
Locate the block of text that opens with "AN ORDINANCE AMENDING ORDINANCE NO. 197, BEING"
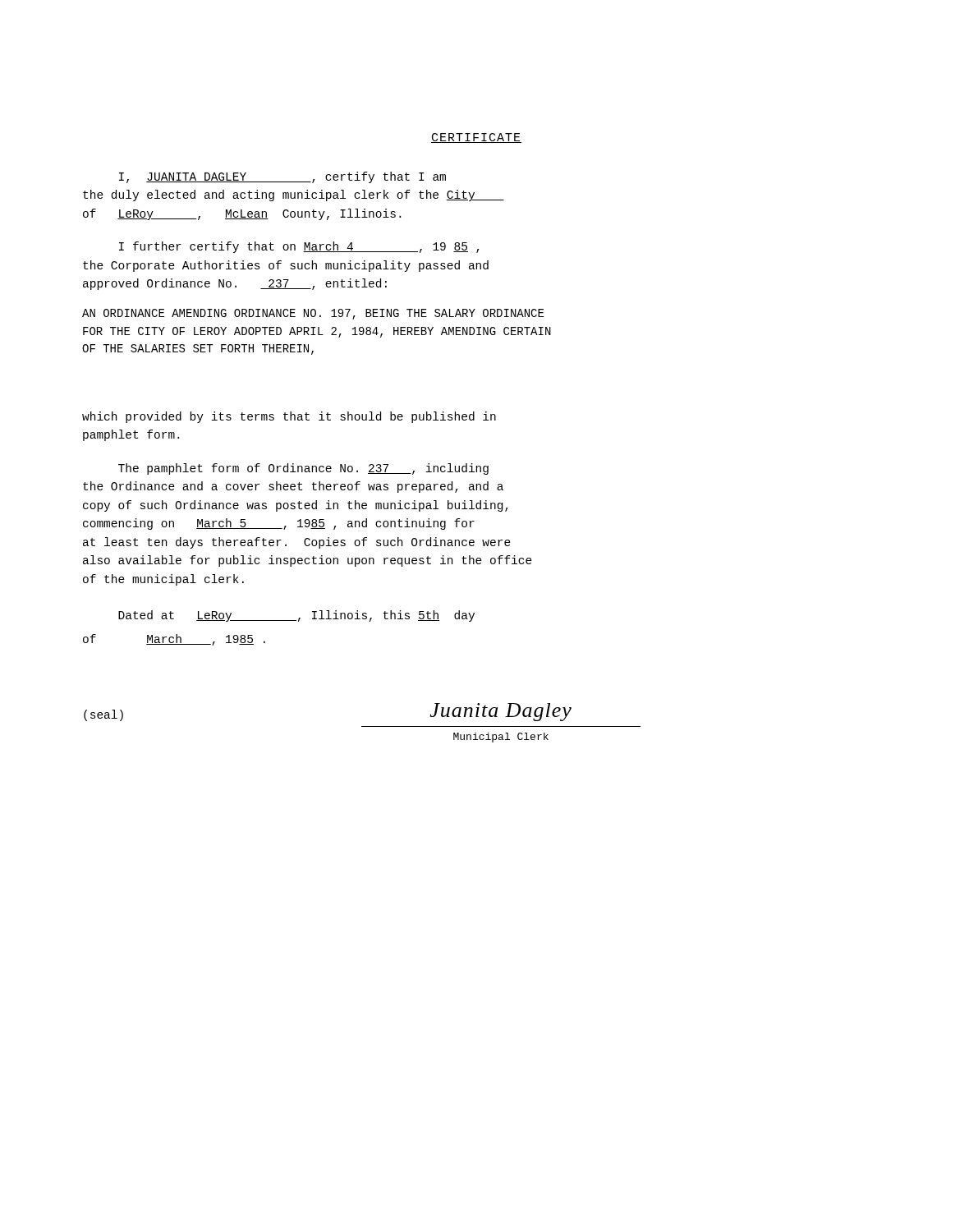point(317,331)
